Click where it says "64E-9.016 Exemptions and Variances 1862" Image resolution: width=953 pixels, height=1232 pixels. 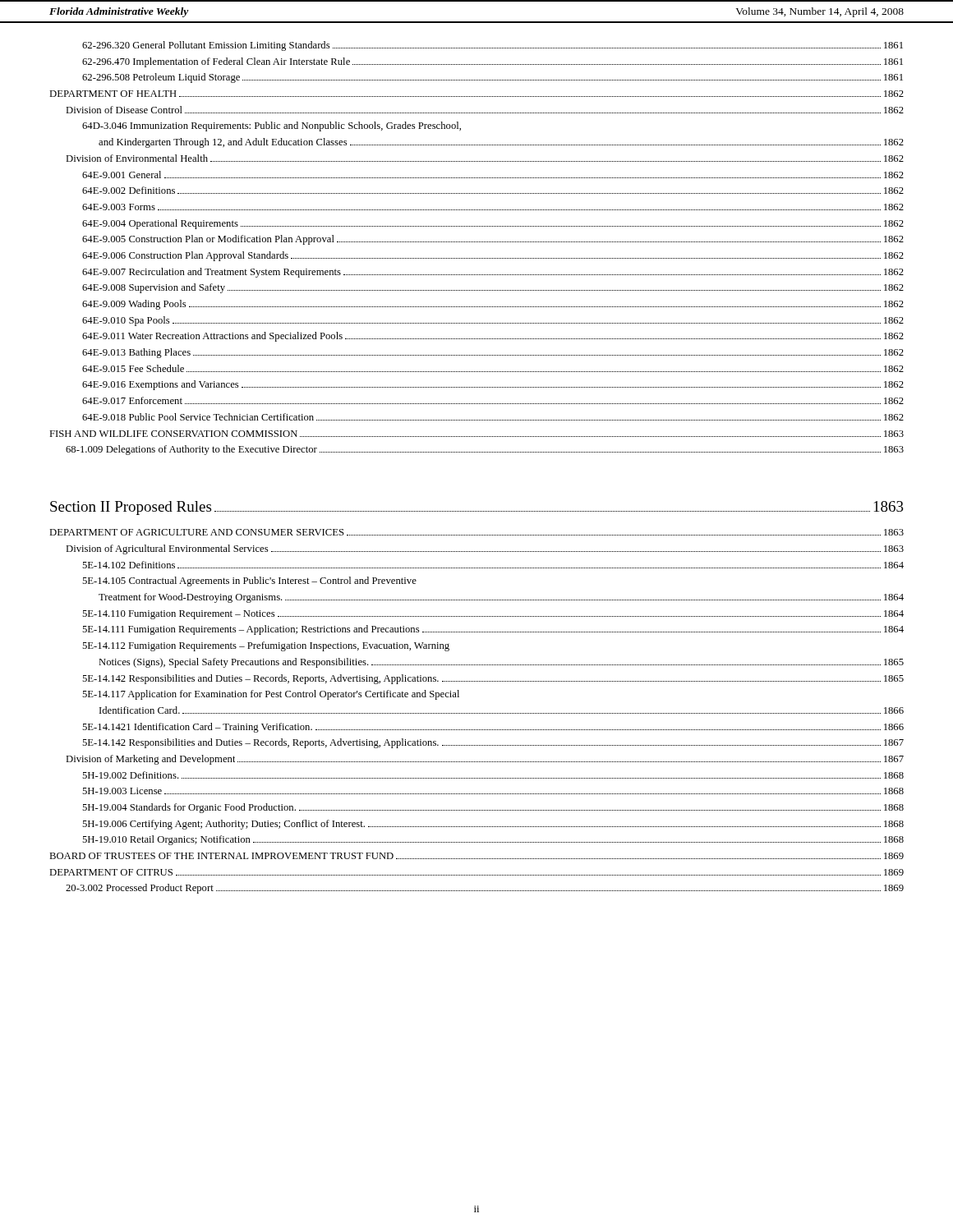point(493,385)
